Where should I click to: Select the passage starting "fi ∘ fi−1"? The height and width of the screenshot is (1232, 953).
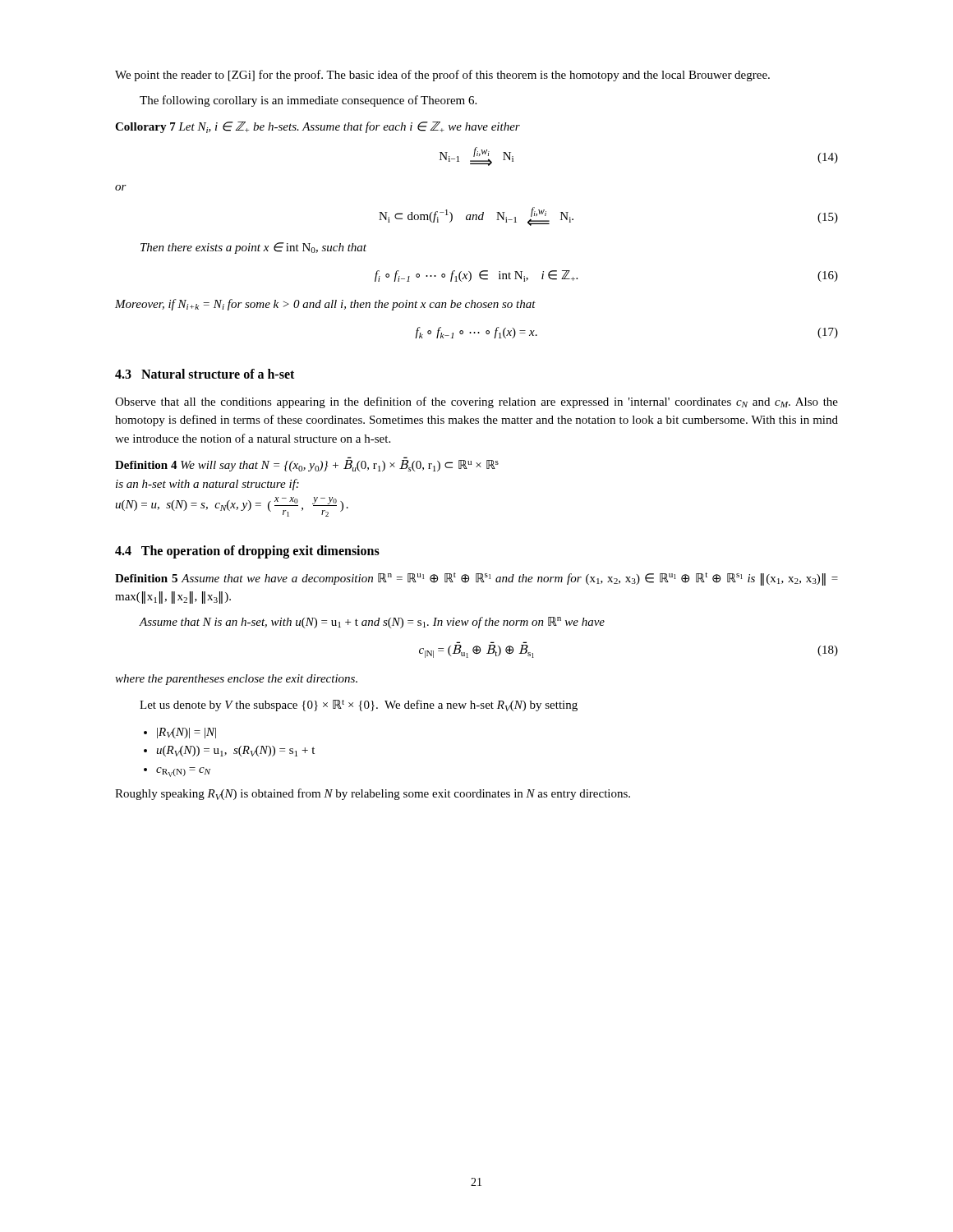(x=476, y=275)
